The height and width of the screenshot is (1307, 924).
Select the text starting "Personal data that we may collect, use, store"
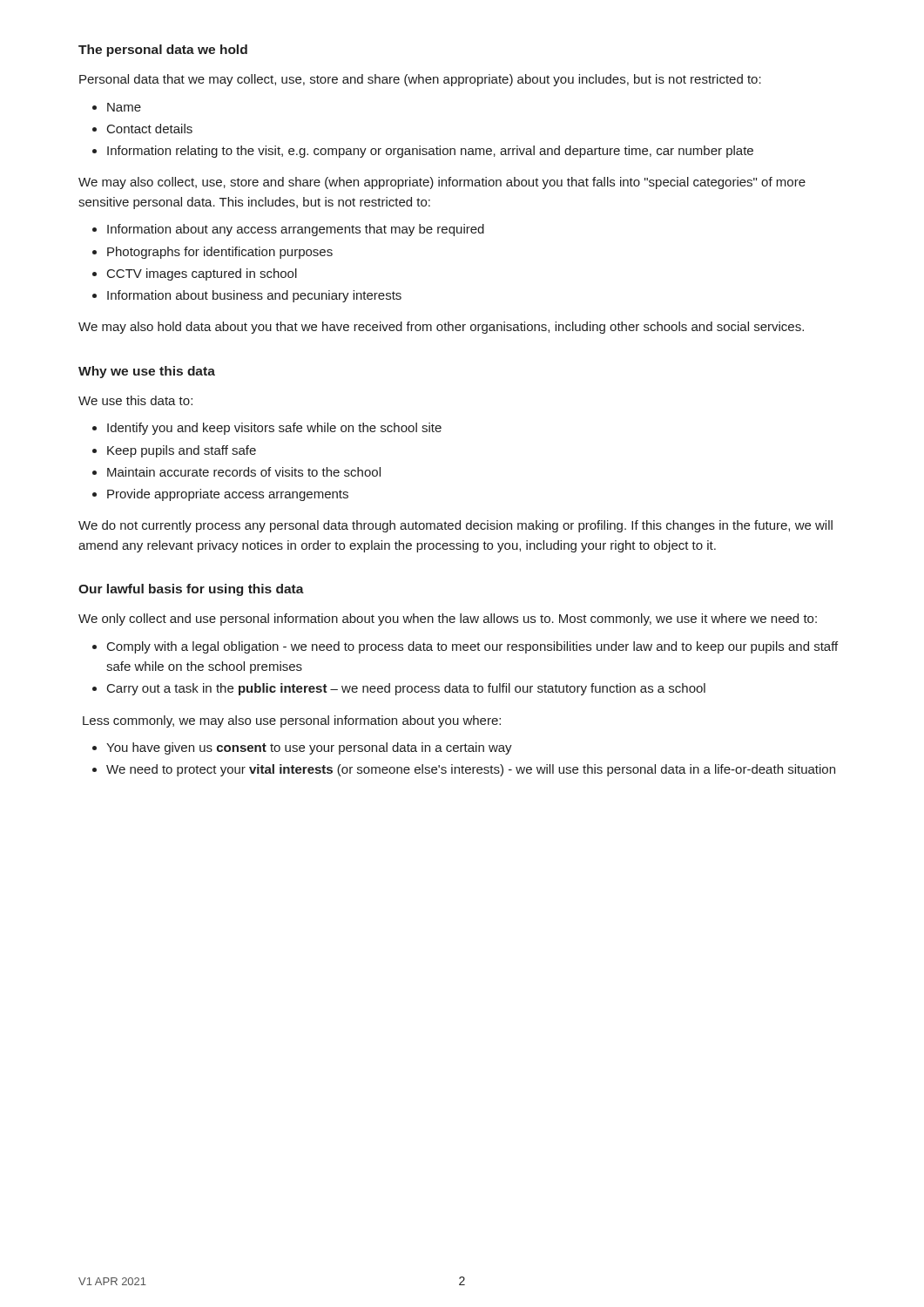click(420, 79)
